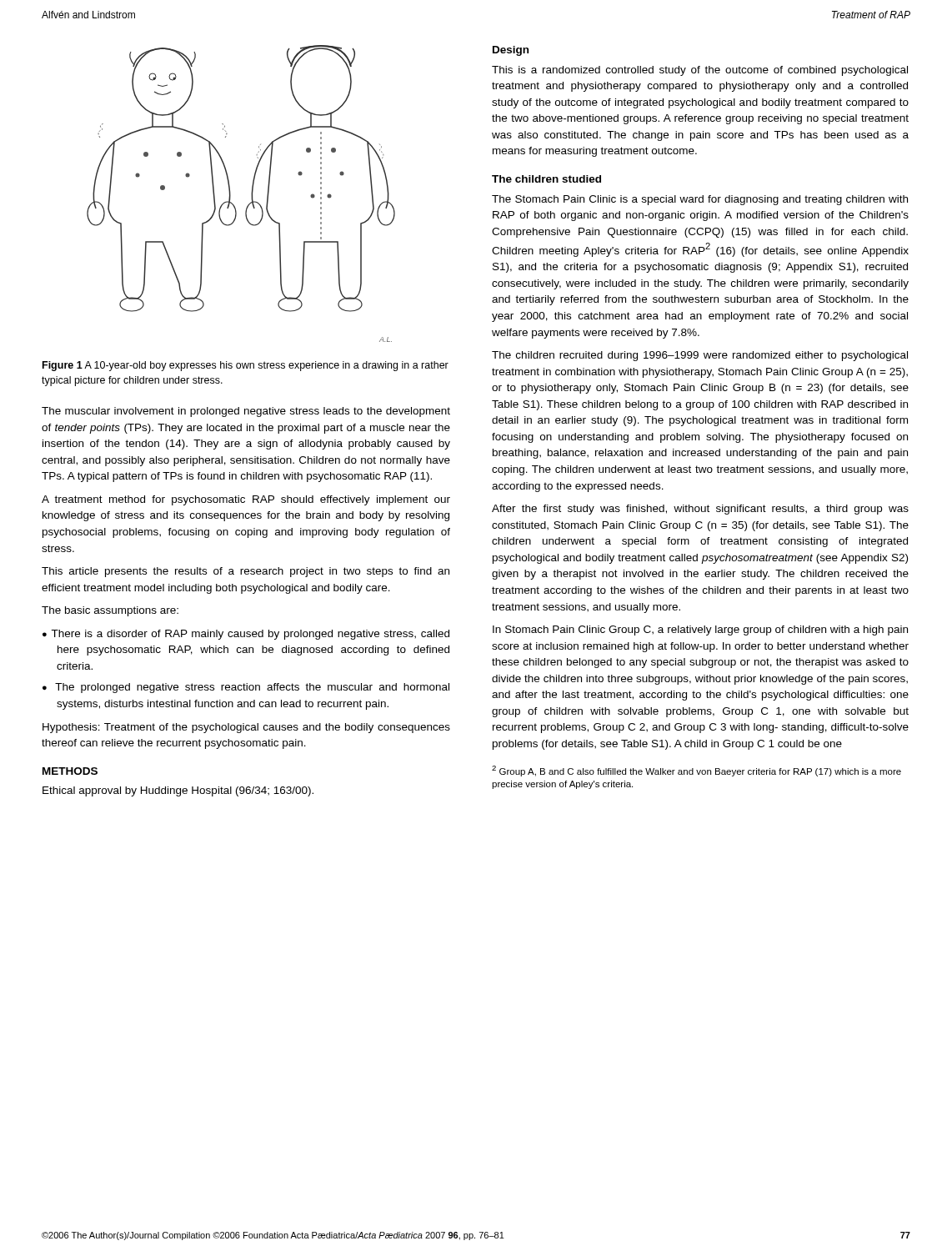Viewport: 952px width, 1251px height.
Task: Click on the text block that reads "The children recruited during"
Action: pos(700,420)
